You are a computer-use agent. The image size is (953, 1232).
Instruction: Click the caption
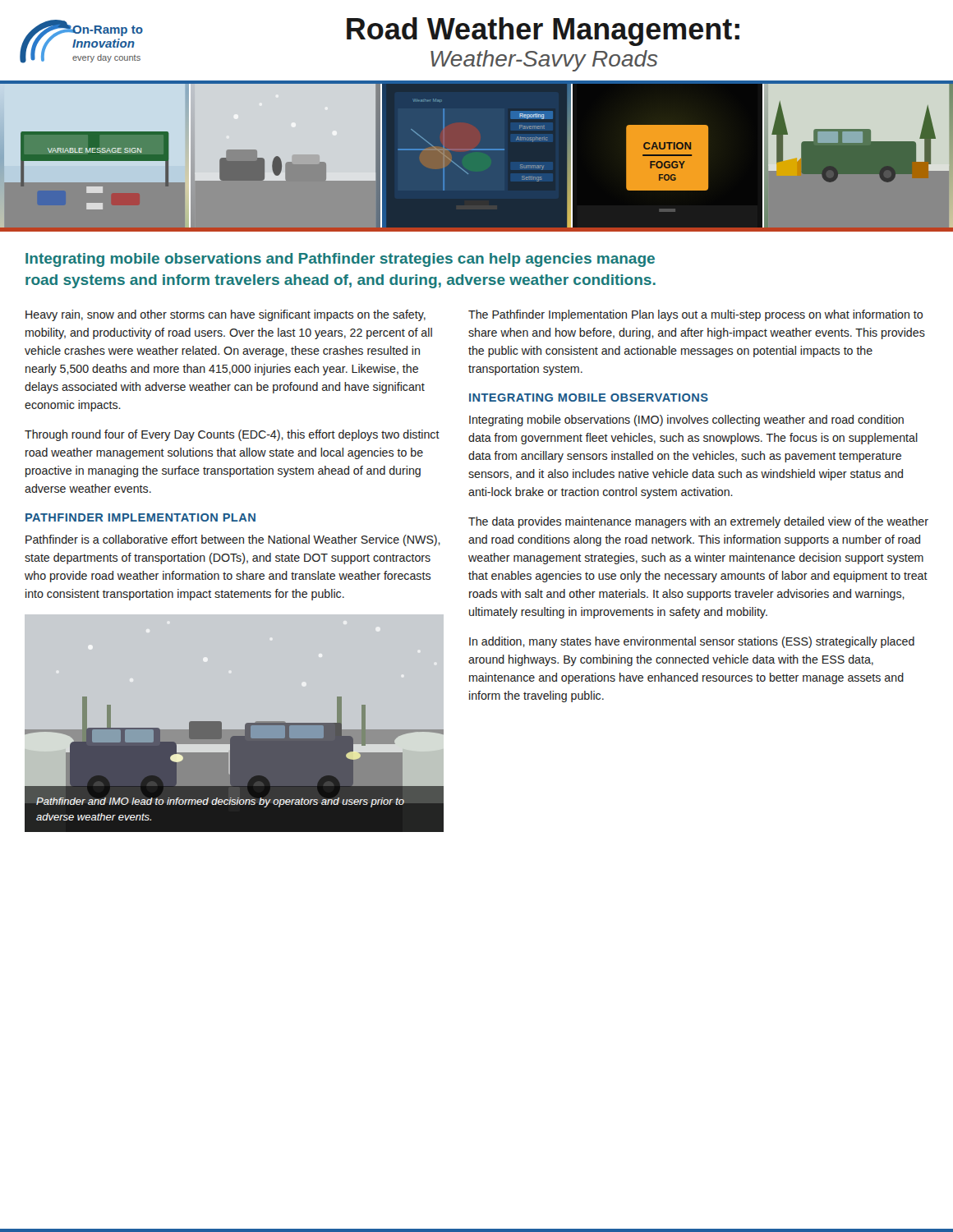pyautogui.click(x=220, y=809)
